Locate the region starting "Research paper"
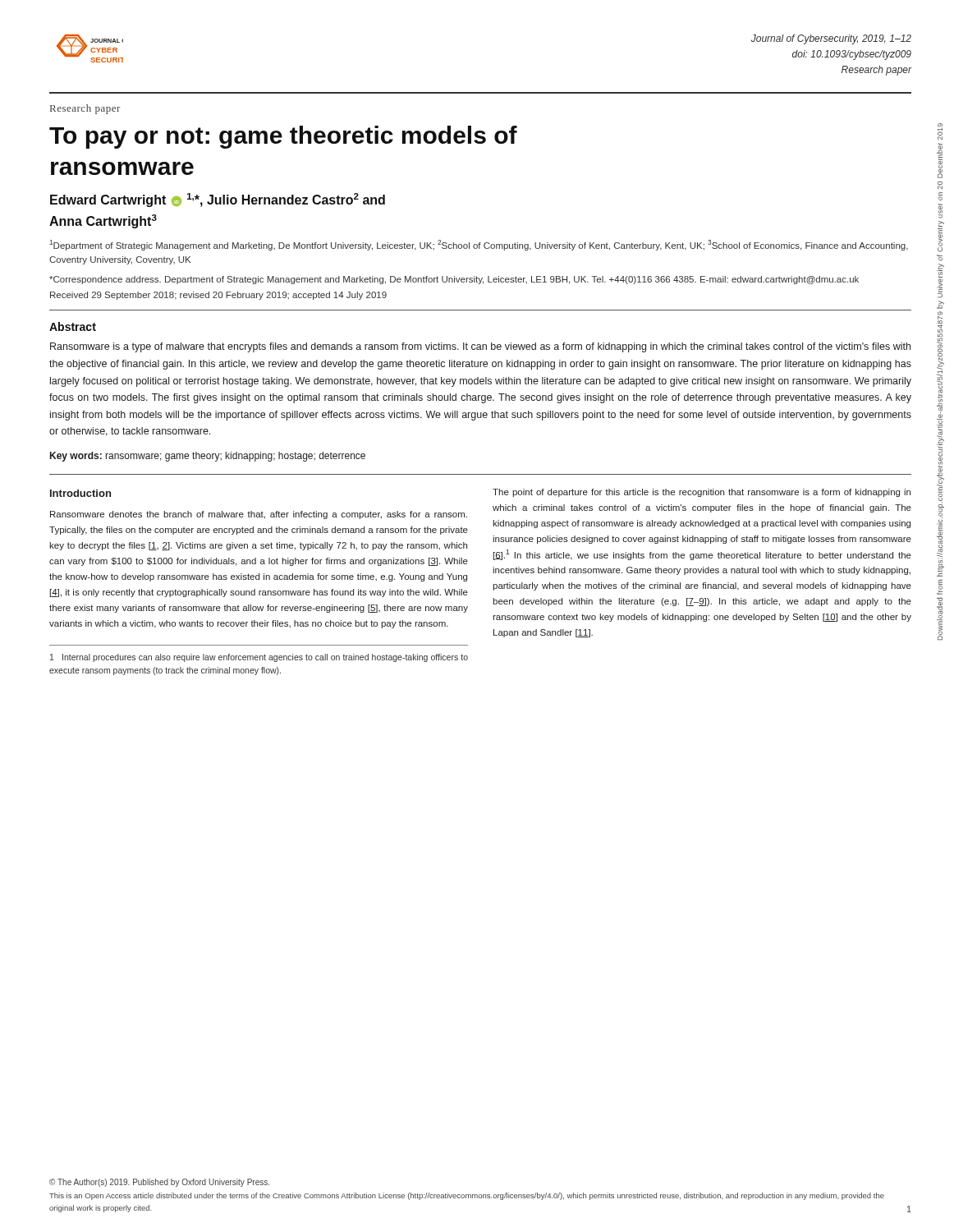 coord(85,108)
